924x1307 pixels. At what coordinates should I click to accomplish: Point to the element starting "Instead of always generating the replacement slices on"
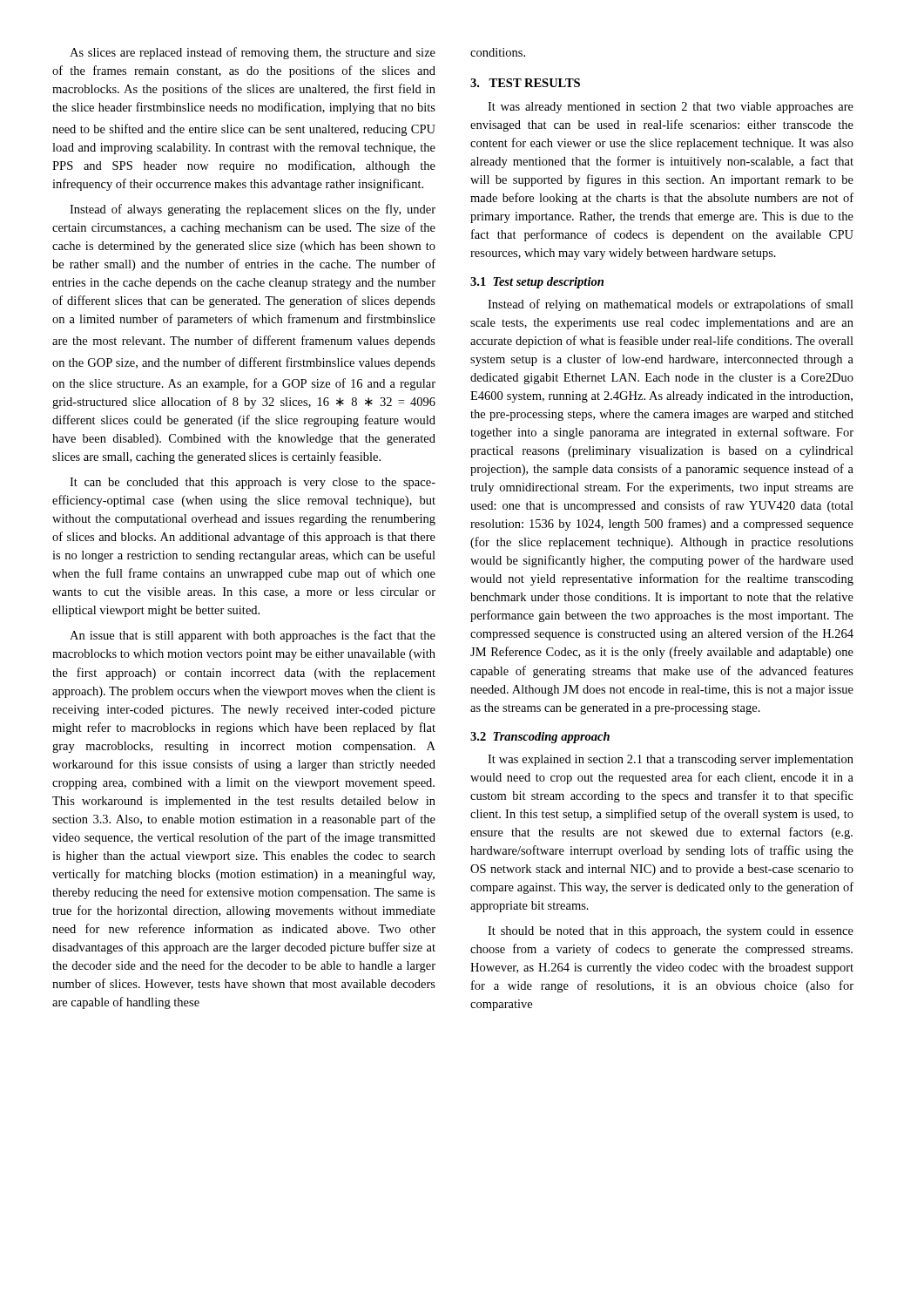pyautogui.click(x=244, y=333)
